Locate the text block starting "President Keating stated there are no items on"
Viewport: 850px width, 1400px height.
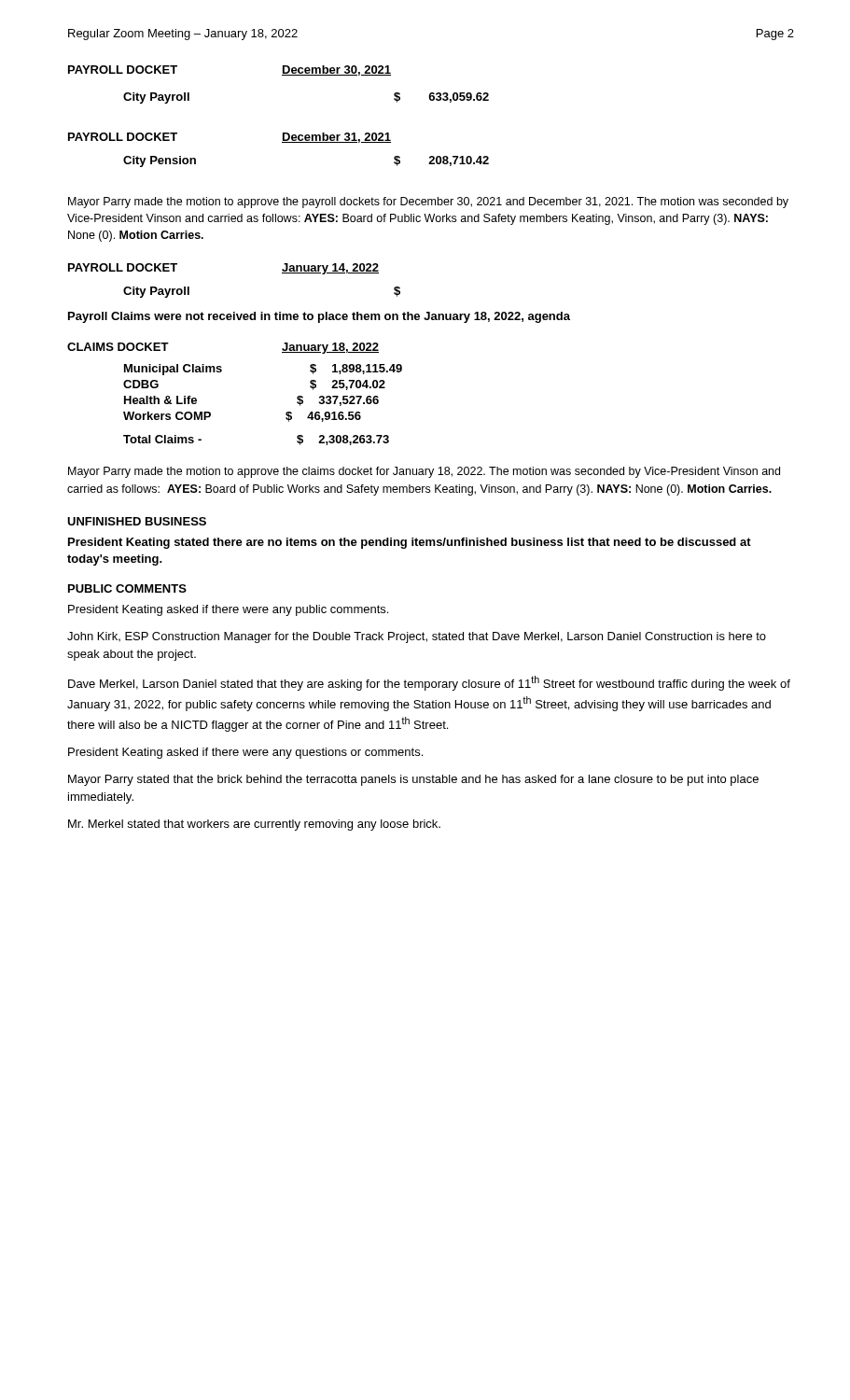[x=409, y=550]
